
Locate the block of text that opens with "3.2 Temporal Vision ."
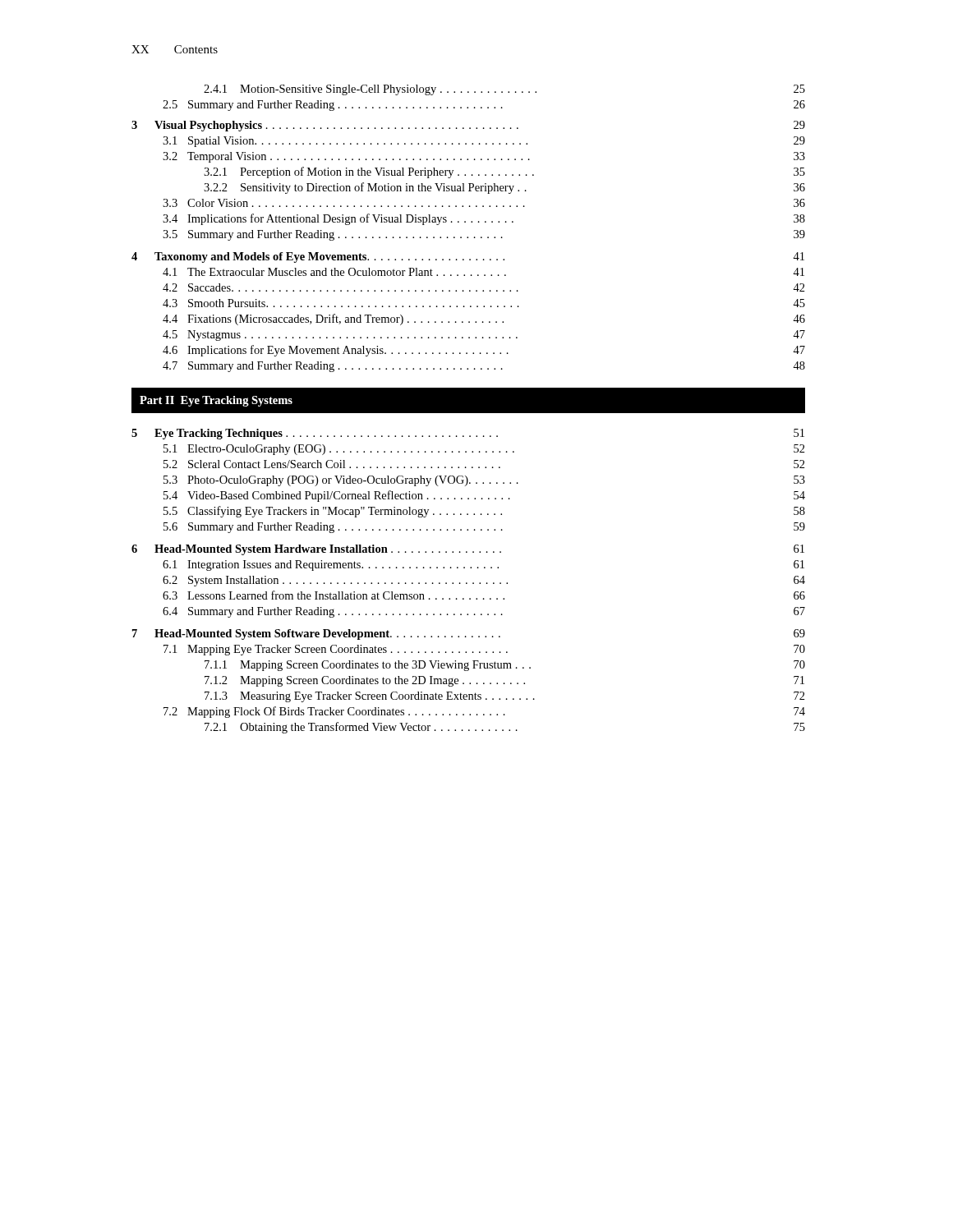484,156
